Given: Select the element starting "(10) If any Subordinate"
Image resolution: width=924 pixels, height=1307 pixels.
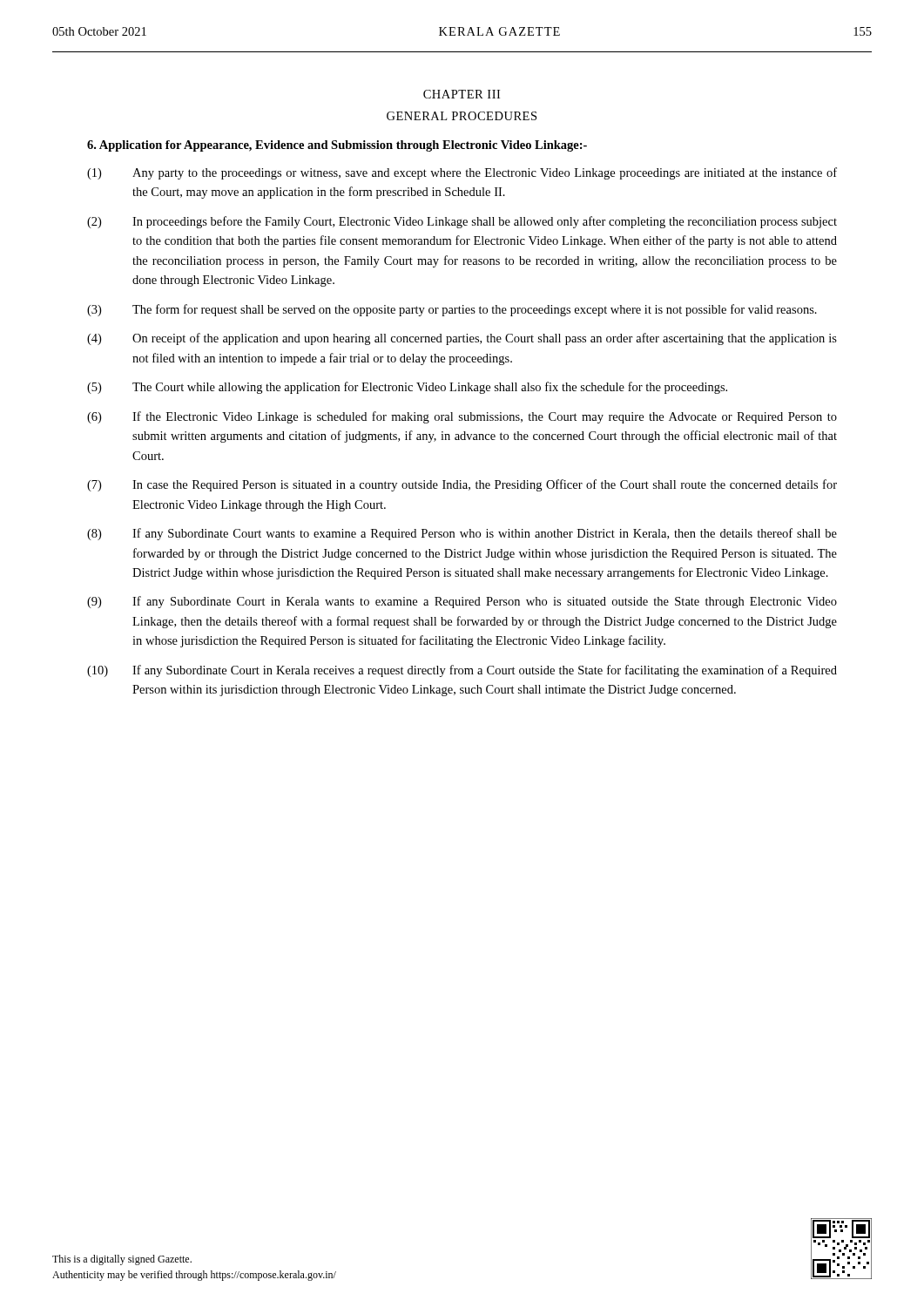Looking at the screenshot, I should (462, 680).
